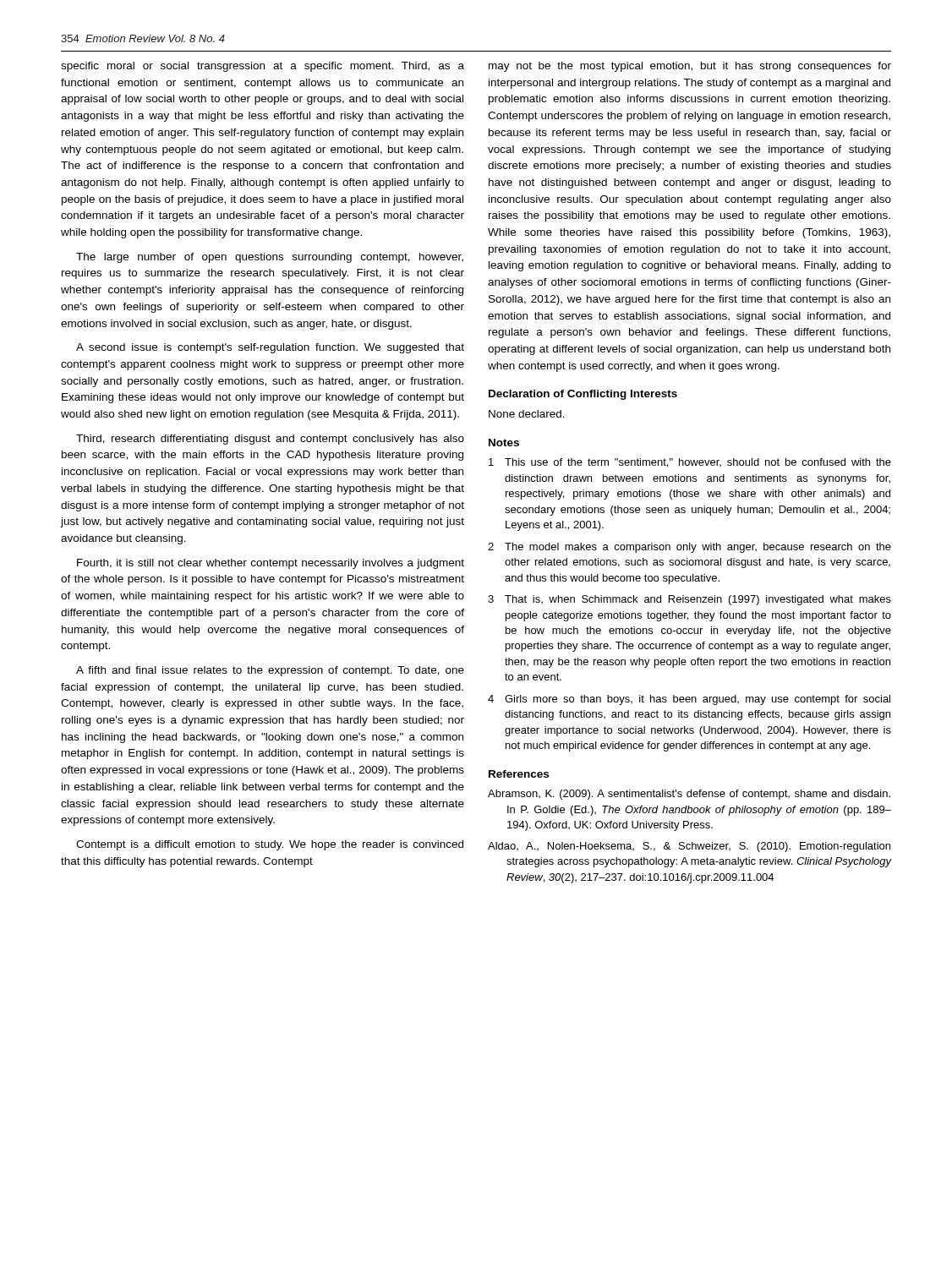Find the text block with the text "The large number of"

[x=263, y=290]
